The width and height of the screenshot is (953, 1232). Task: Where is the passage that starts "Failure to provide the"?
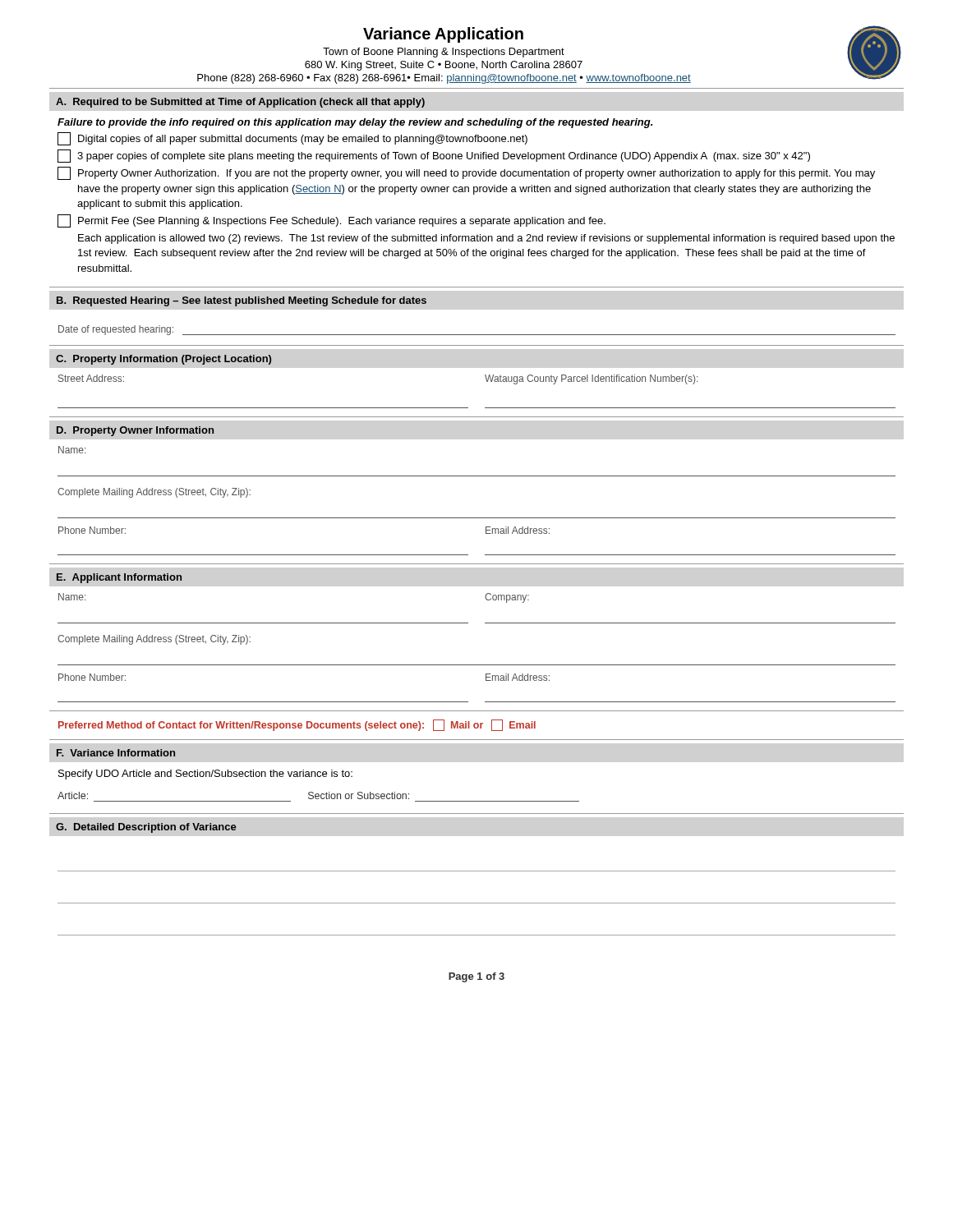pos(476,196)
